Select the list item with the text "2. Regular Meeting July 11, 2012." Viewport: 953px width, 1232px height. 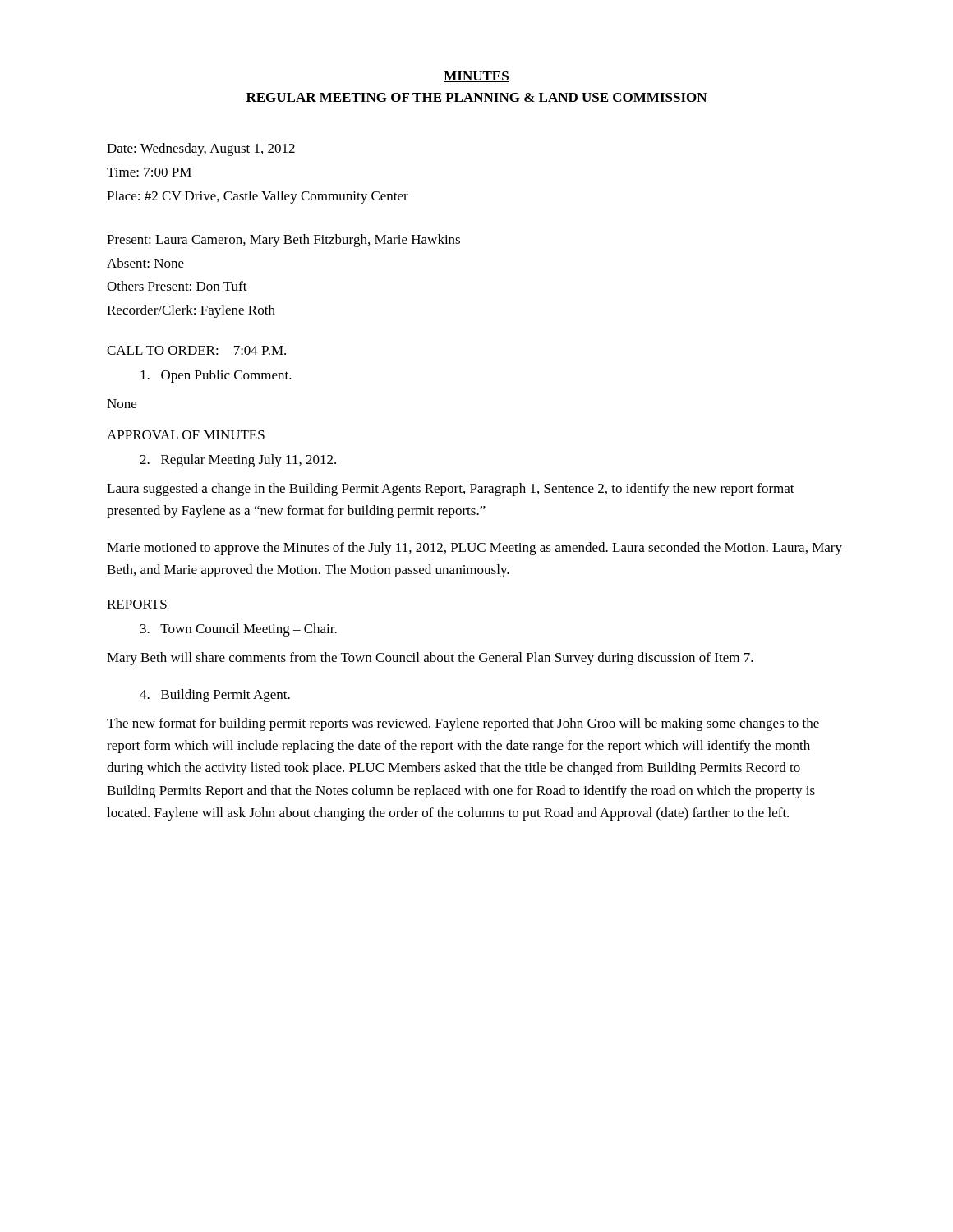tap(238, 459)
